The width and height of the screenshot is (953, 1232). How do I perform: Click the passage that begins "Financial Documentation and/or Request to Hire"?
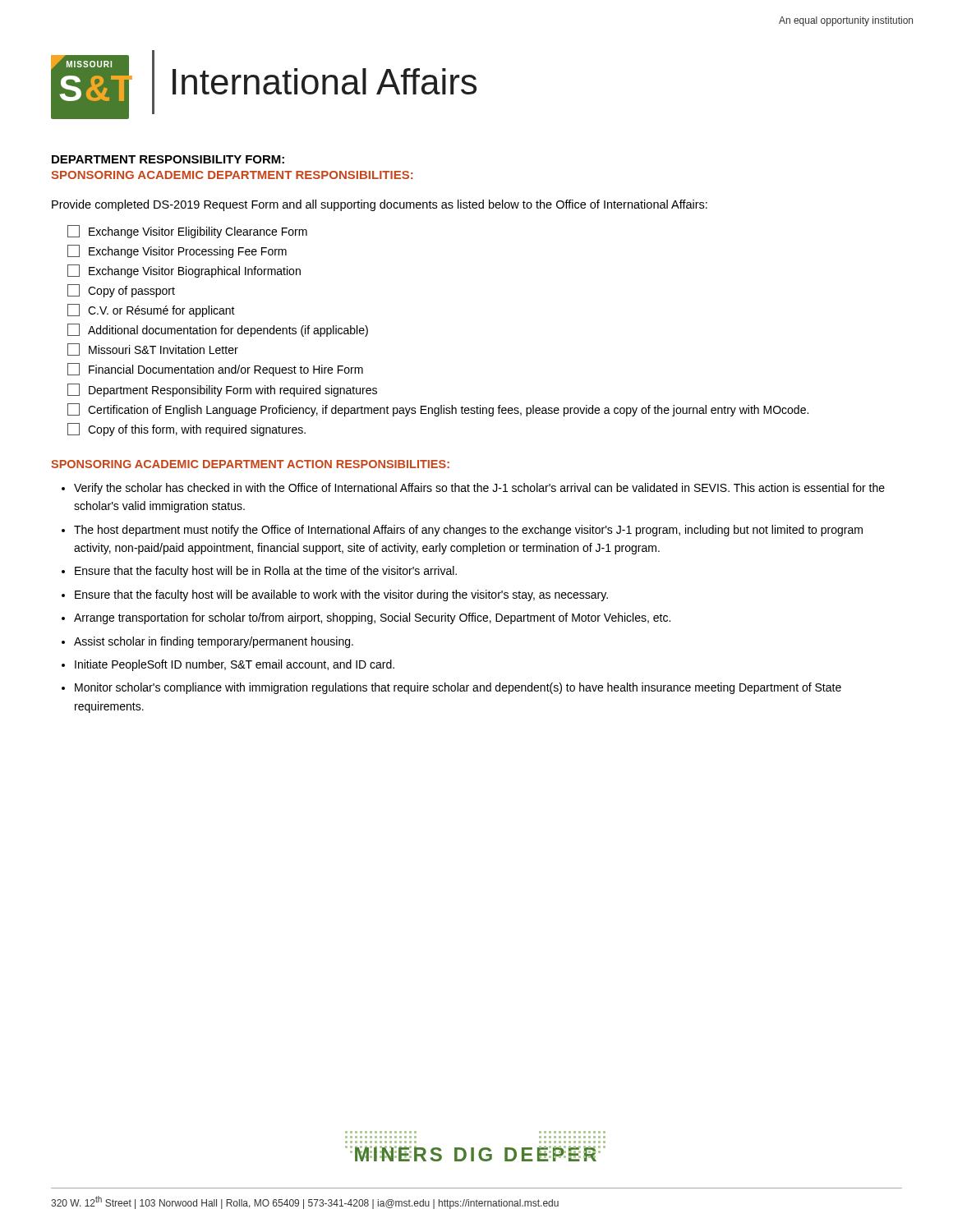point(226,370)
